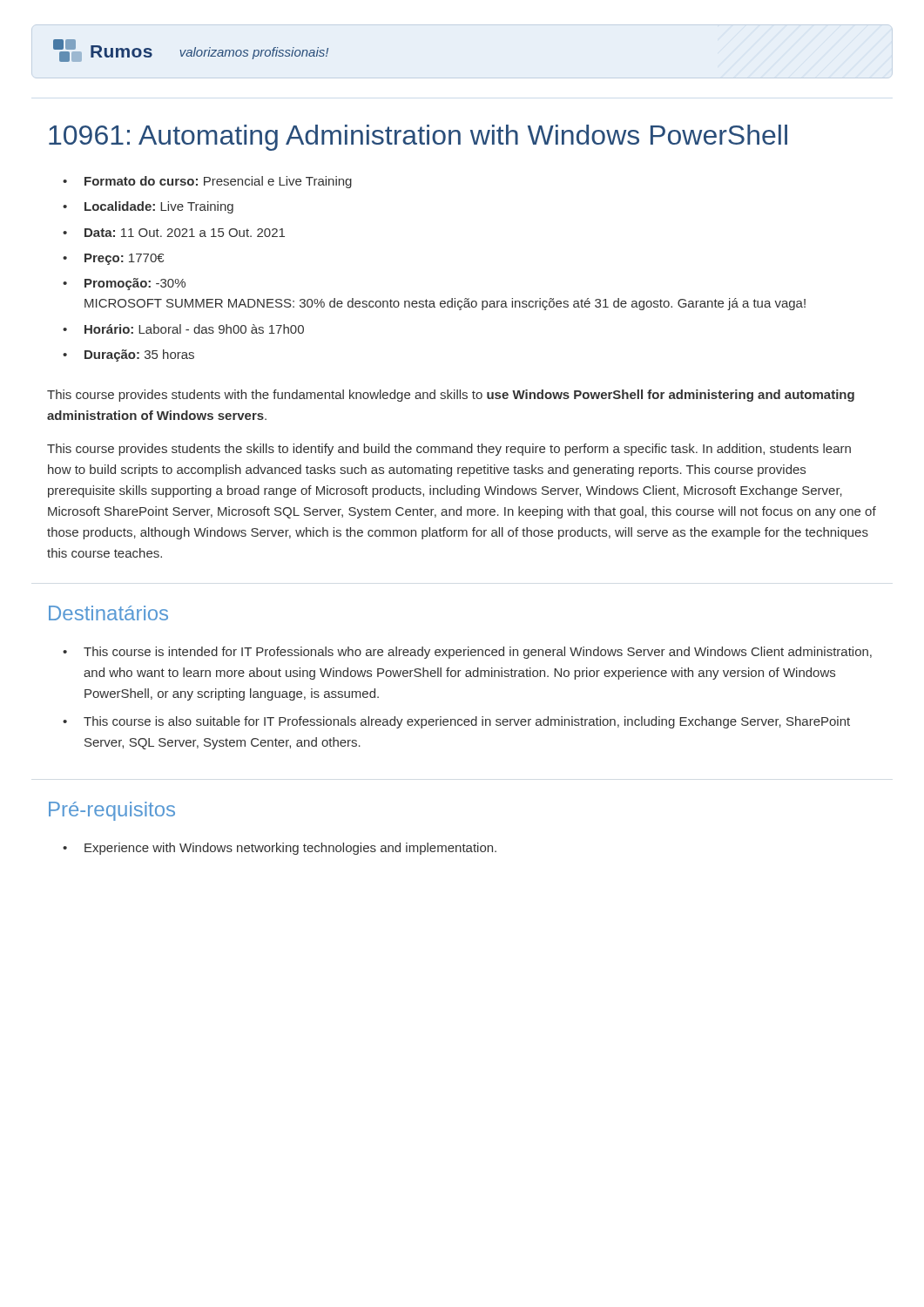924x1307 pixels.
Task: Locate the list item containing "• Horário: Laboral - das 9h00 às"
Action: (x=184, y=329)
